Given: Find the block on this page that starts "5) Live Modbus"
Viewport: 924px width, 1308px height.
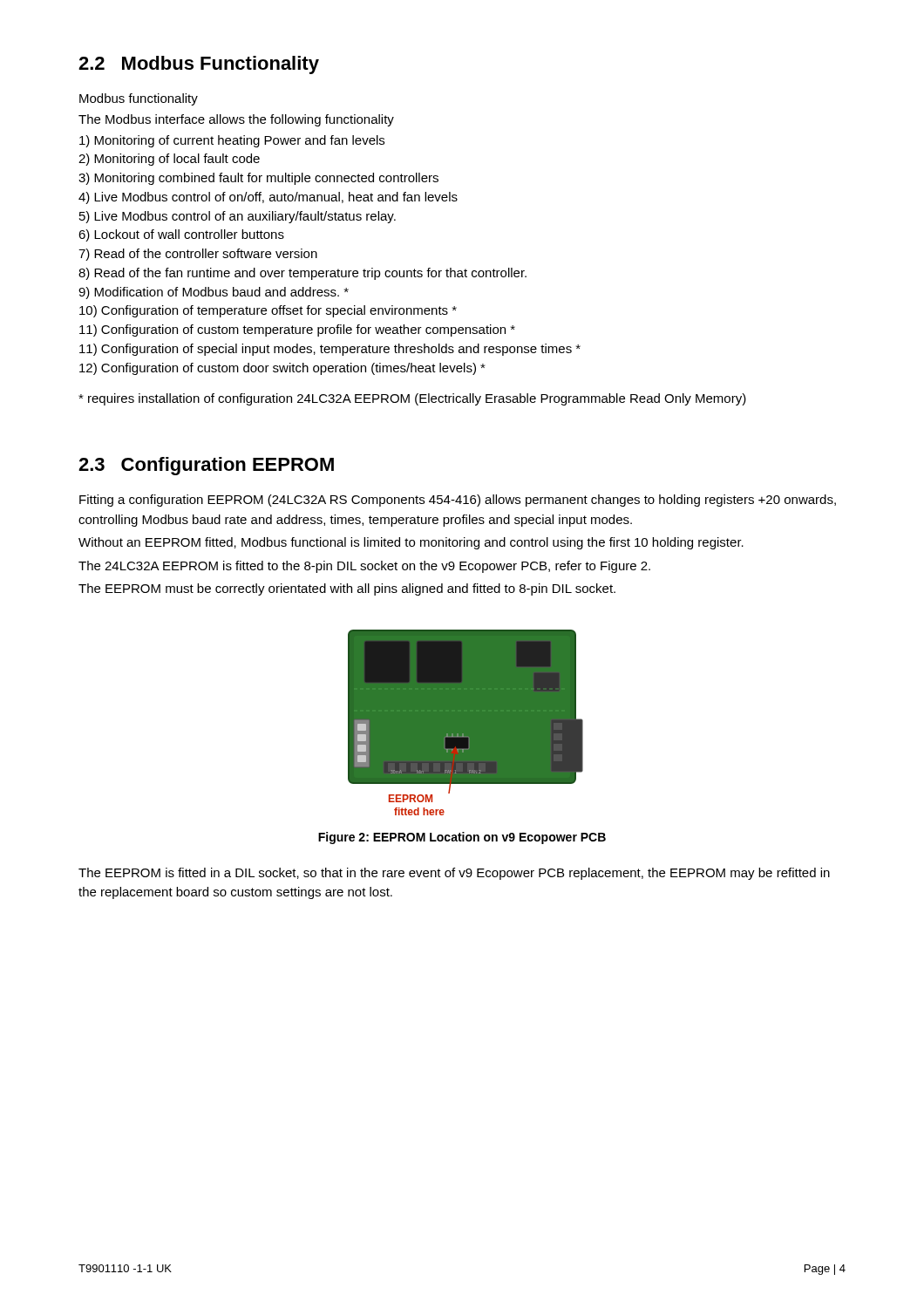Looking at the screenshot, I should point(238,215).
